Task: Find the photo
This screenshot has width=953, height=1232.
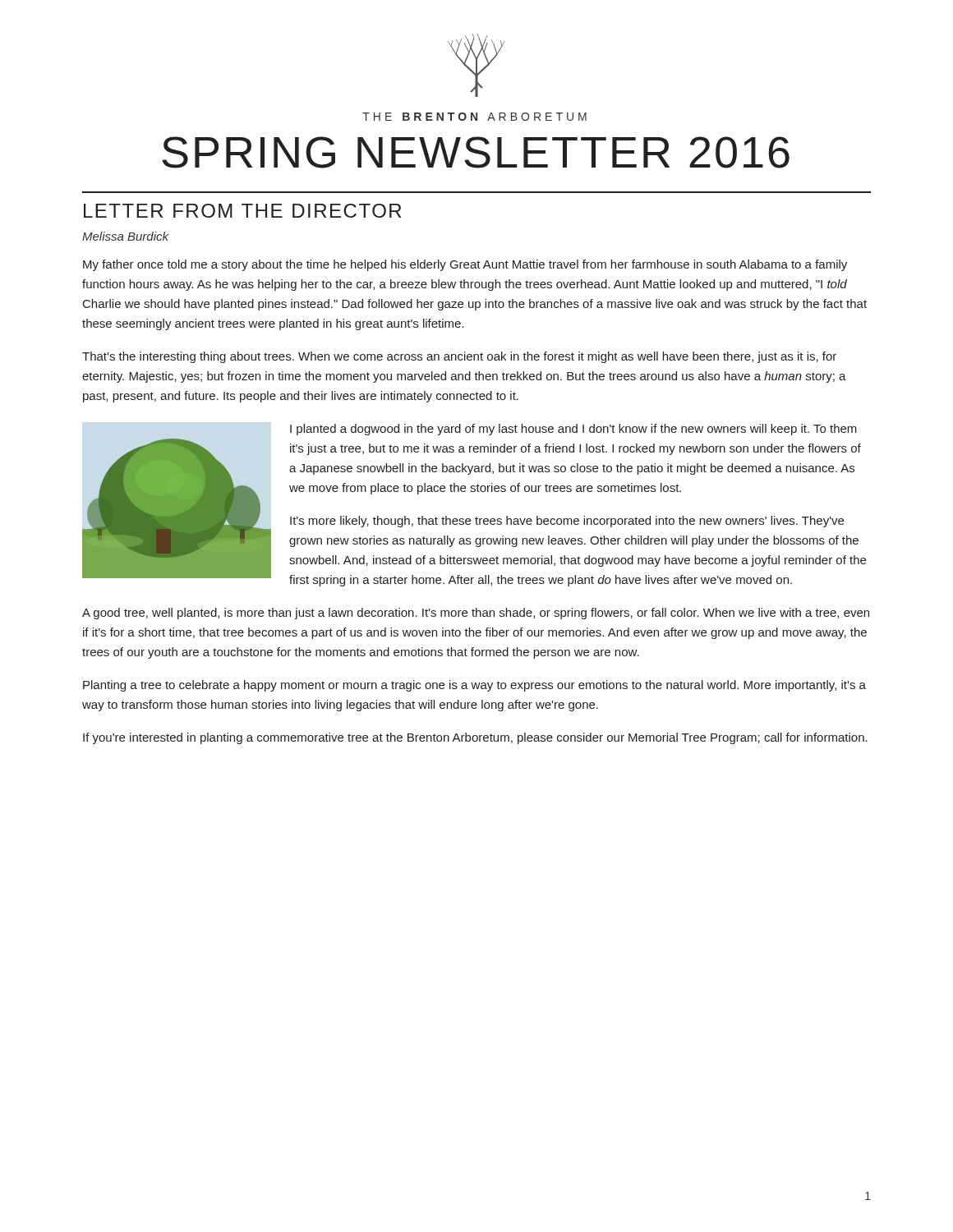Action: 177,502
